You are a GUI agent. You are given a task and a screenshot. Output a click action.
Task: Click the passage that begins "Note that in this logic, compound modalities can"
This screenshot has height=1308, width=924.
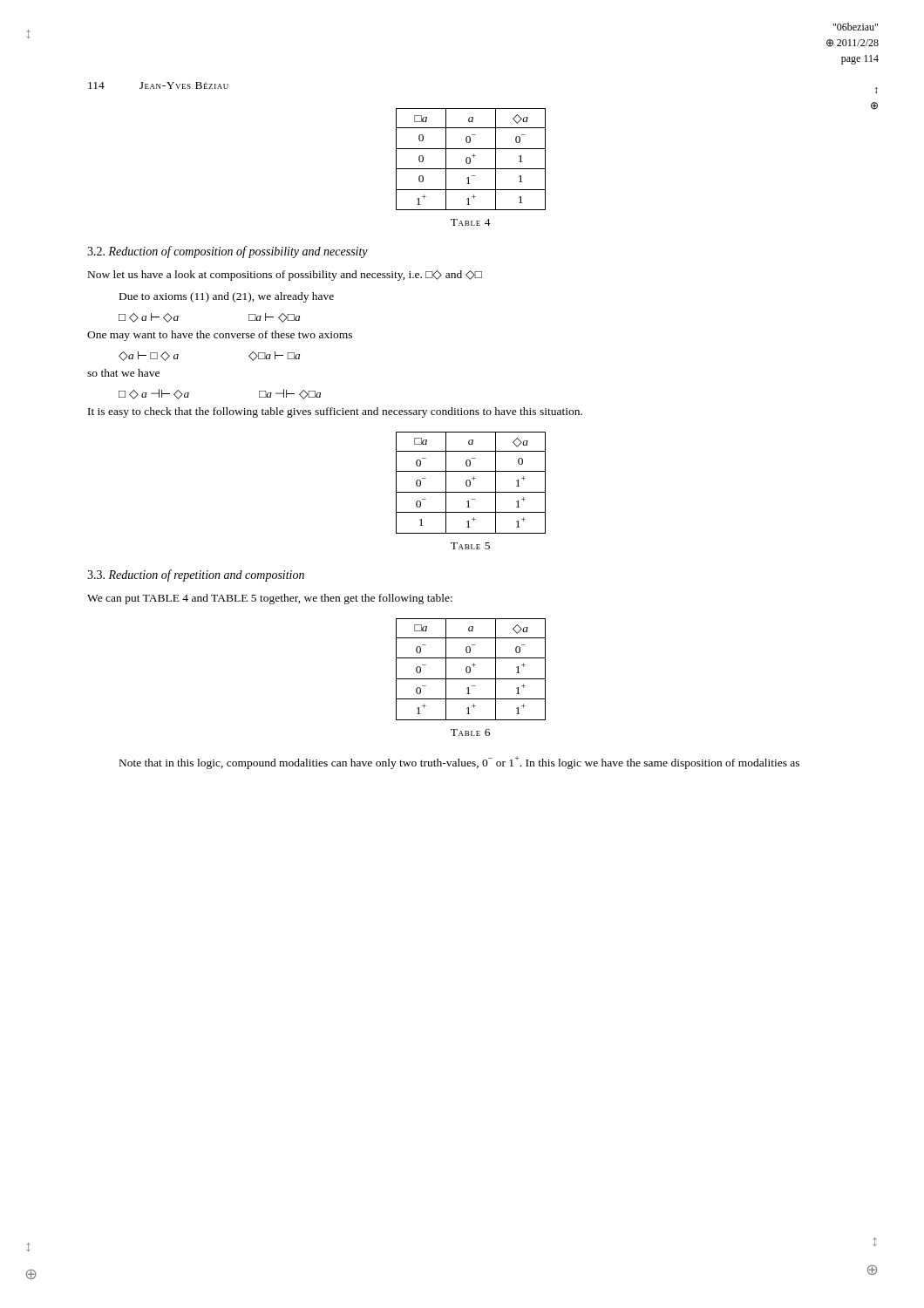pyautogui.click(x=459, y=761)
